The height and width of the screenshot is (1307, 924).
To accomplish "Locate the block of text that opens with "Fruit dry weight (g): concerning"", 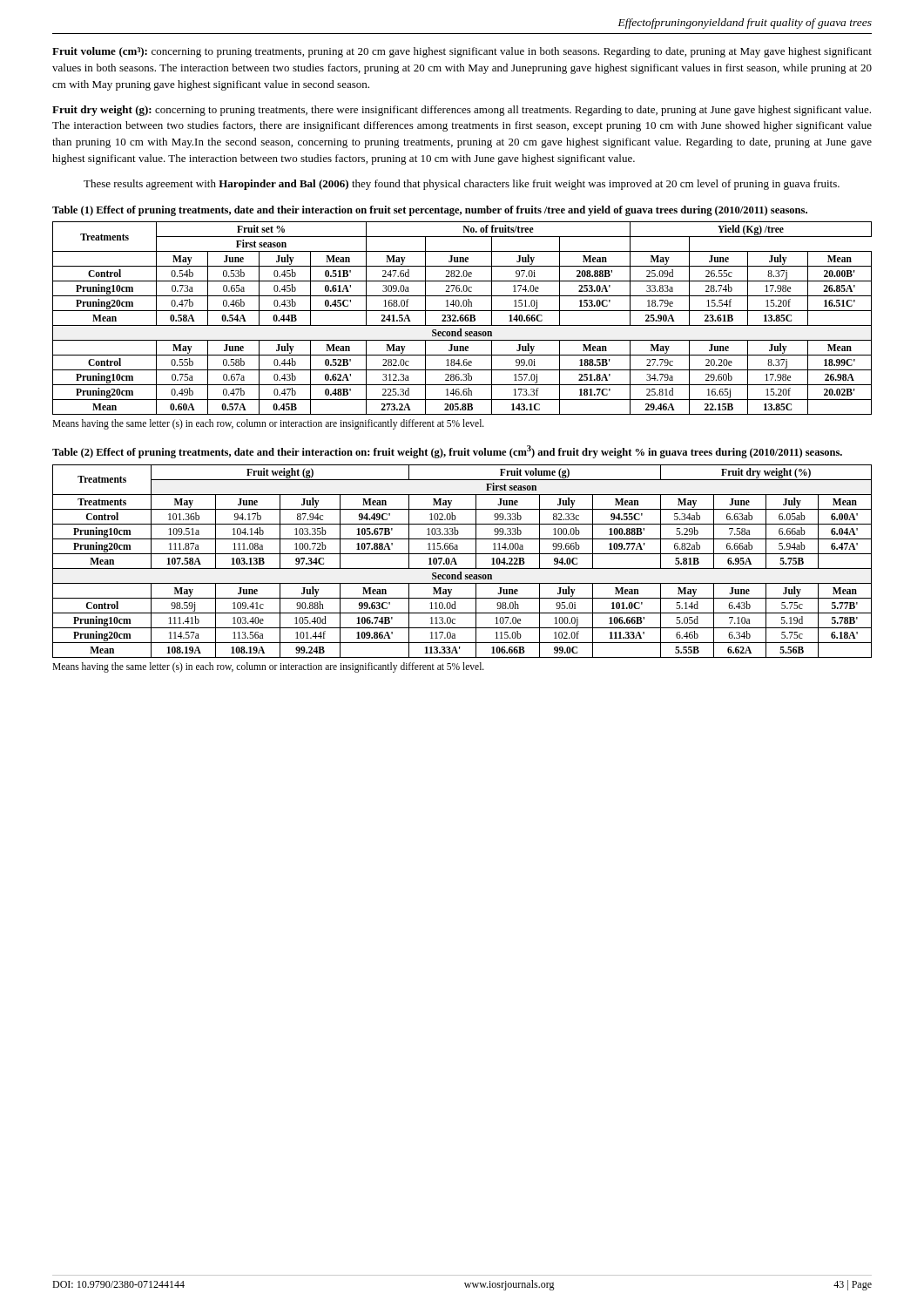I will (462, 134).
